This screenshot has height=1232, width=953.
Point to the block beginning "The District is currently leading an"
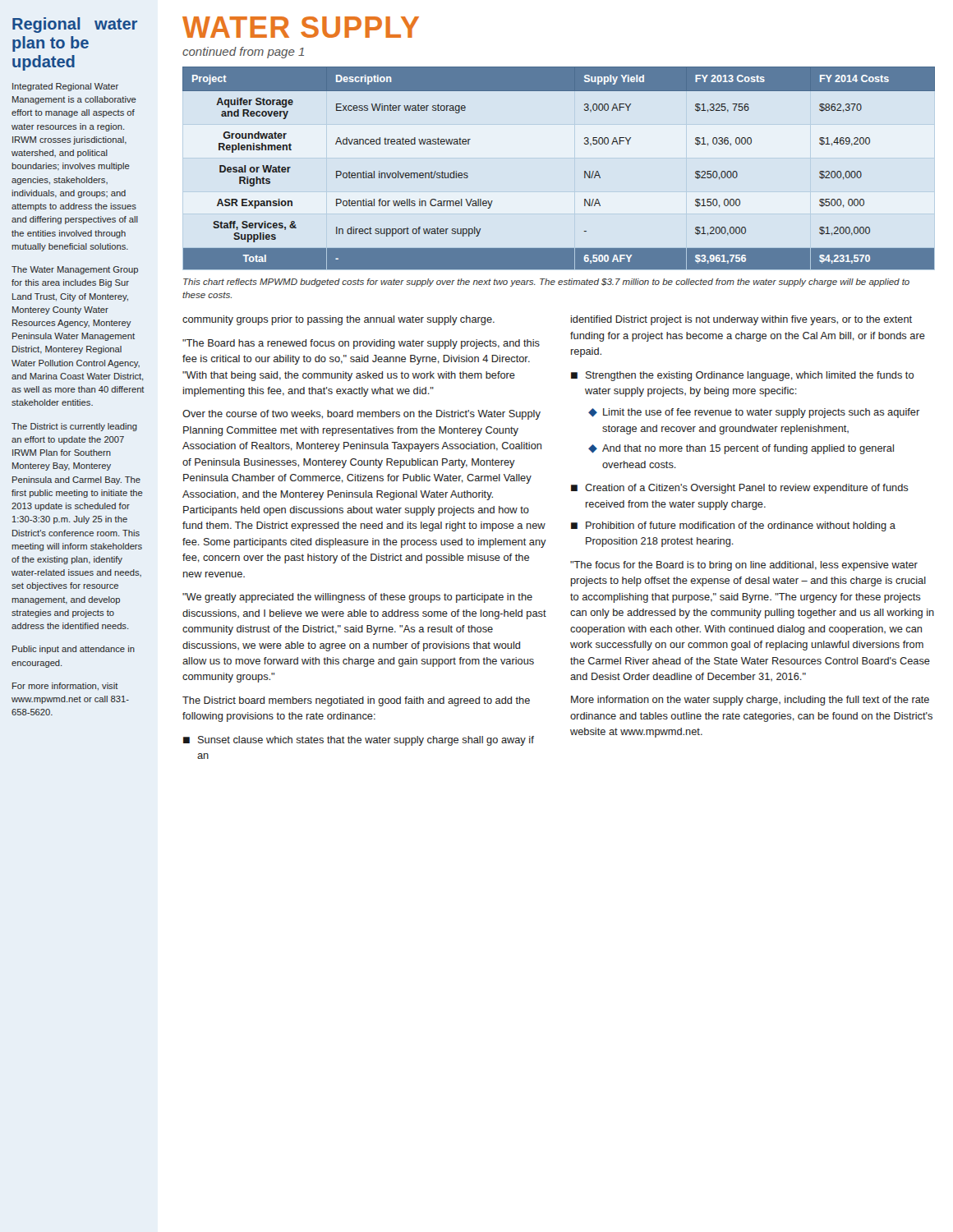tap(77, 526)
